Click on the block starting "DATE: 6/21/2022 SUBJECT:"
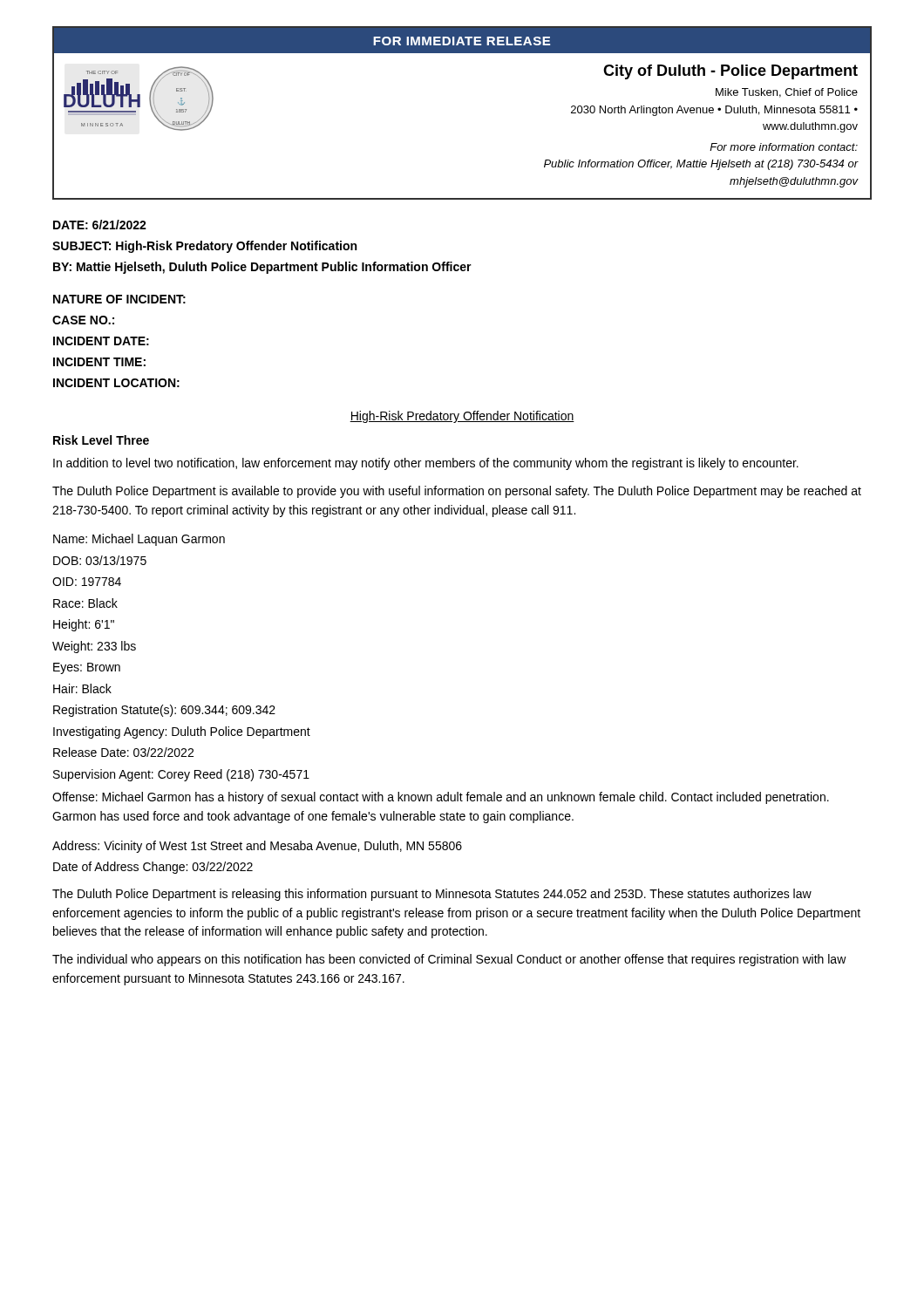The width and height of the screenshot is (924, 1308). tap(100, 225)
